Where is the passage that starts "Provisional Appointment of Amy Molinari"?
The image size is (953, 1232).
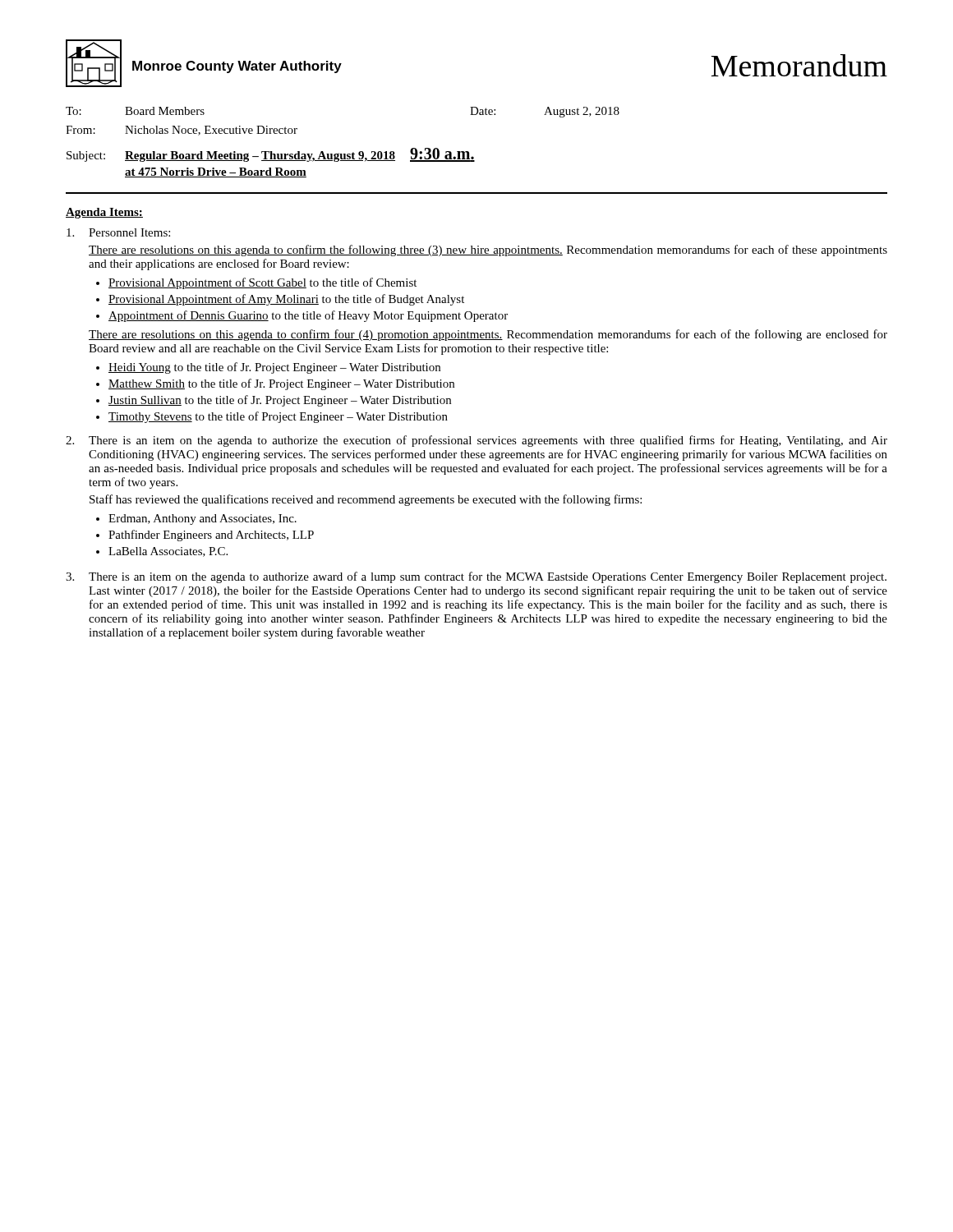286,299
